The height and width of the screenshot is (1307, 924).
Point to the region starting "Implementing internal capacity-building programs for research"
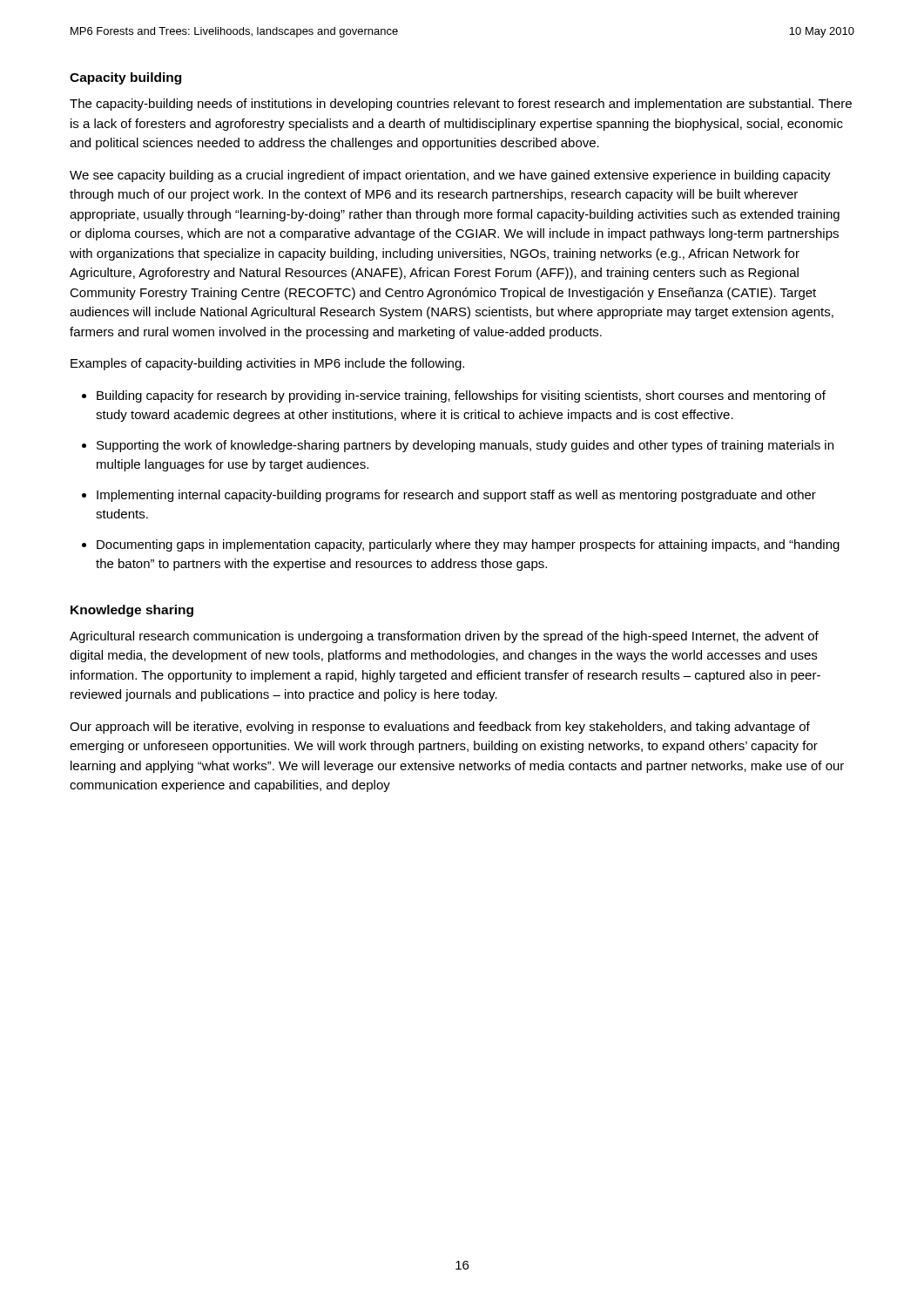point(456,504)
